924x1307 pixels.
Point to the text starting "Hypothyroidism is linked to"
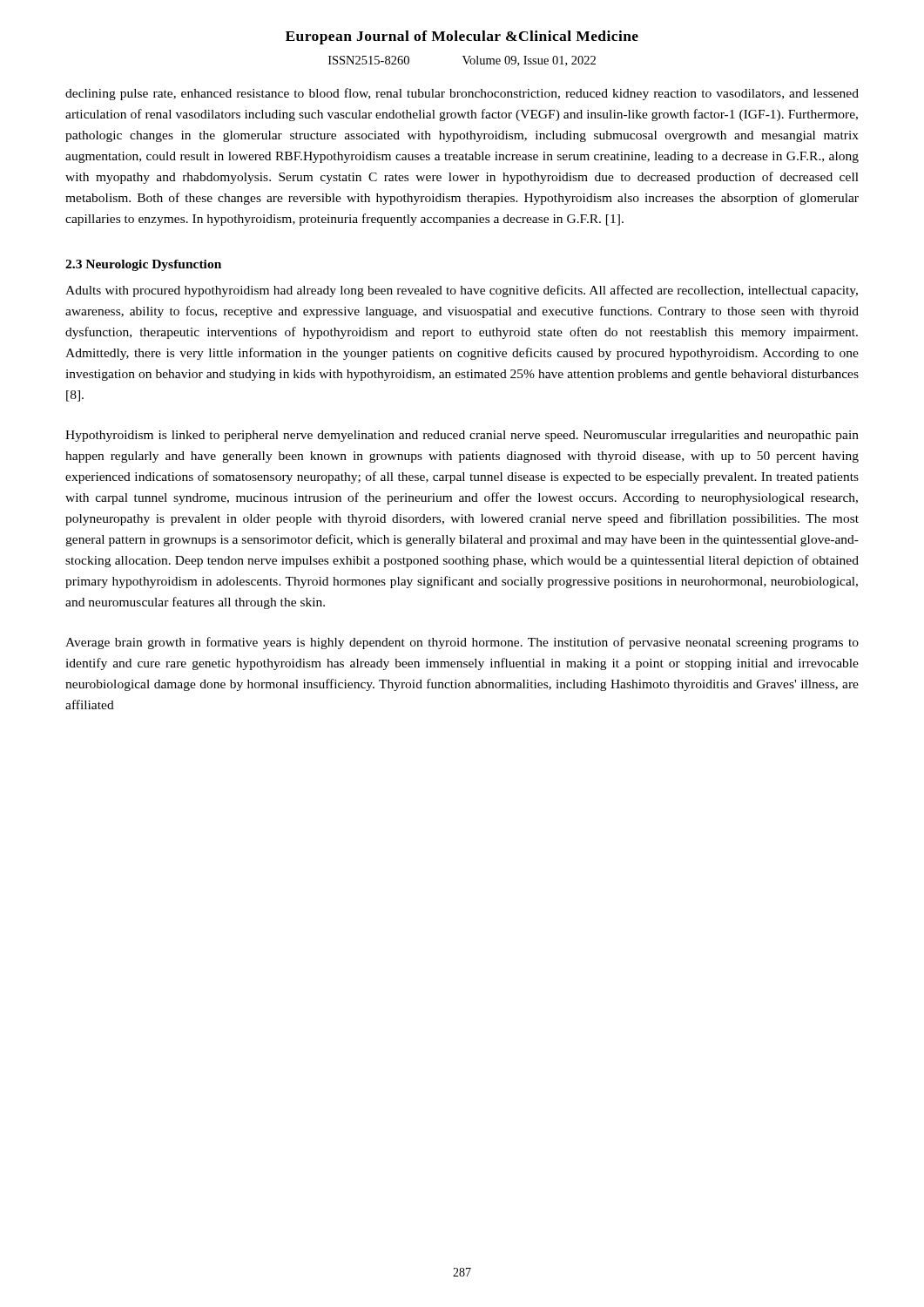pyautogui.click(x=462, y=518)
